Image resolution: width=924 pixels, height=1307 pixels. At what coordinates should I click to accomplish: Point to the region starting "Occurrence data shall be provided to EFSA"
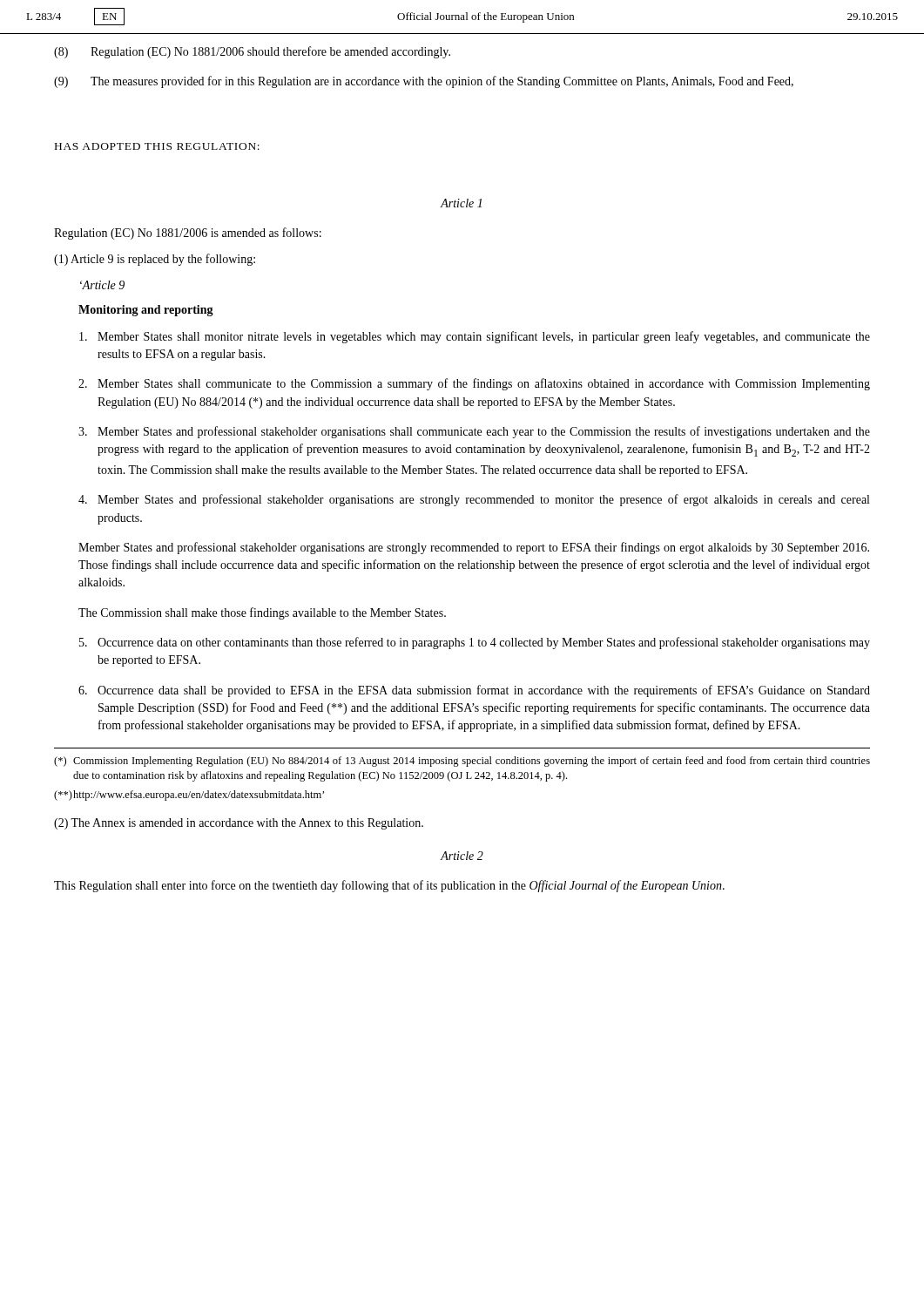[x=474, y=709]
